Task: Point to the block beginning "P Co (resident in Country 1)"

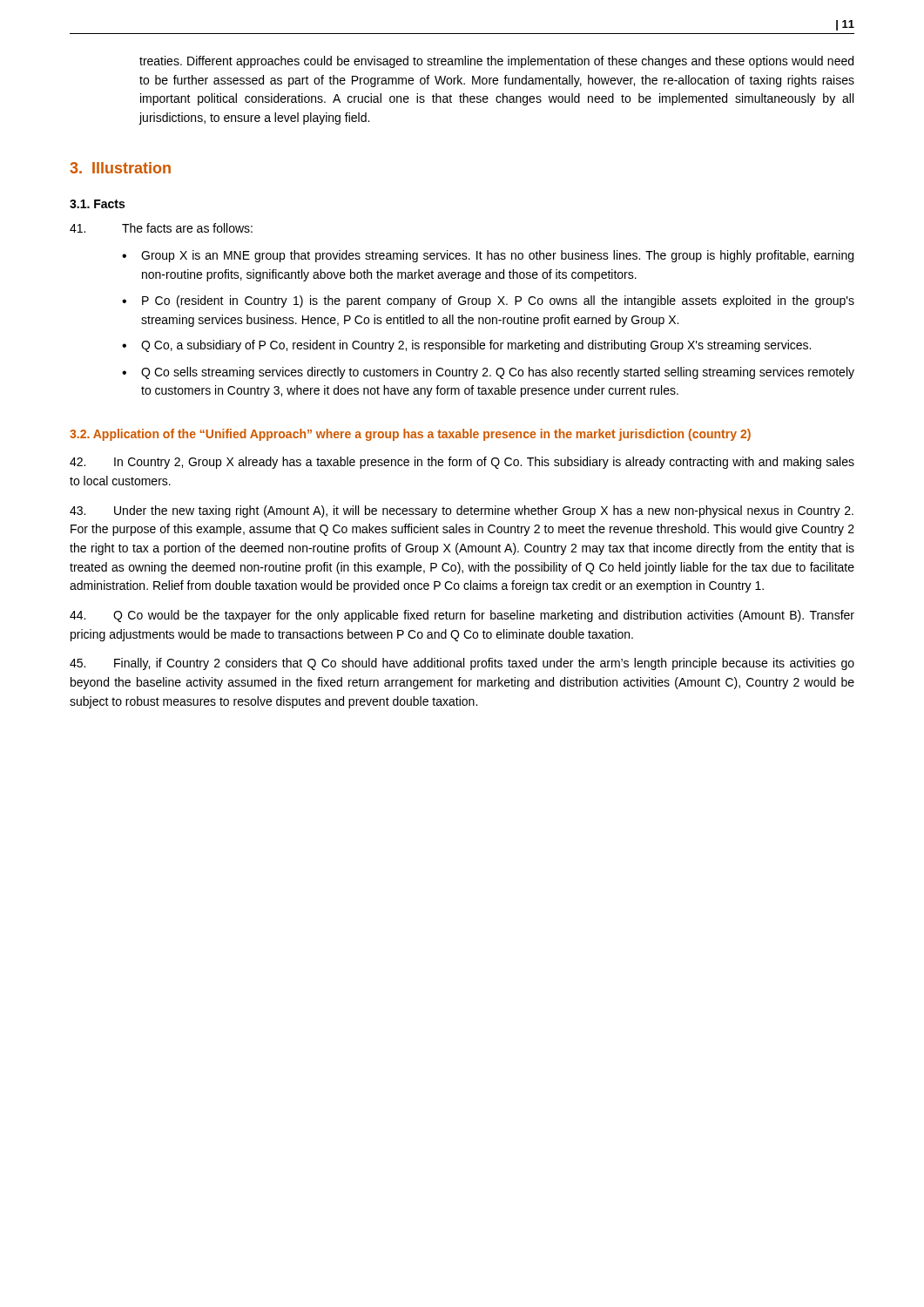Action: 498,310
